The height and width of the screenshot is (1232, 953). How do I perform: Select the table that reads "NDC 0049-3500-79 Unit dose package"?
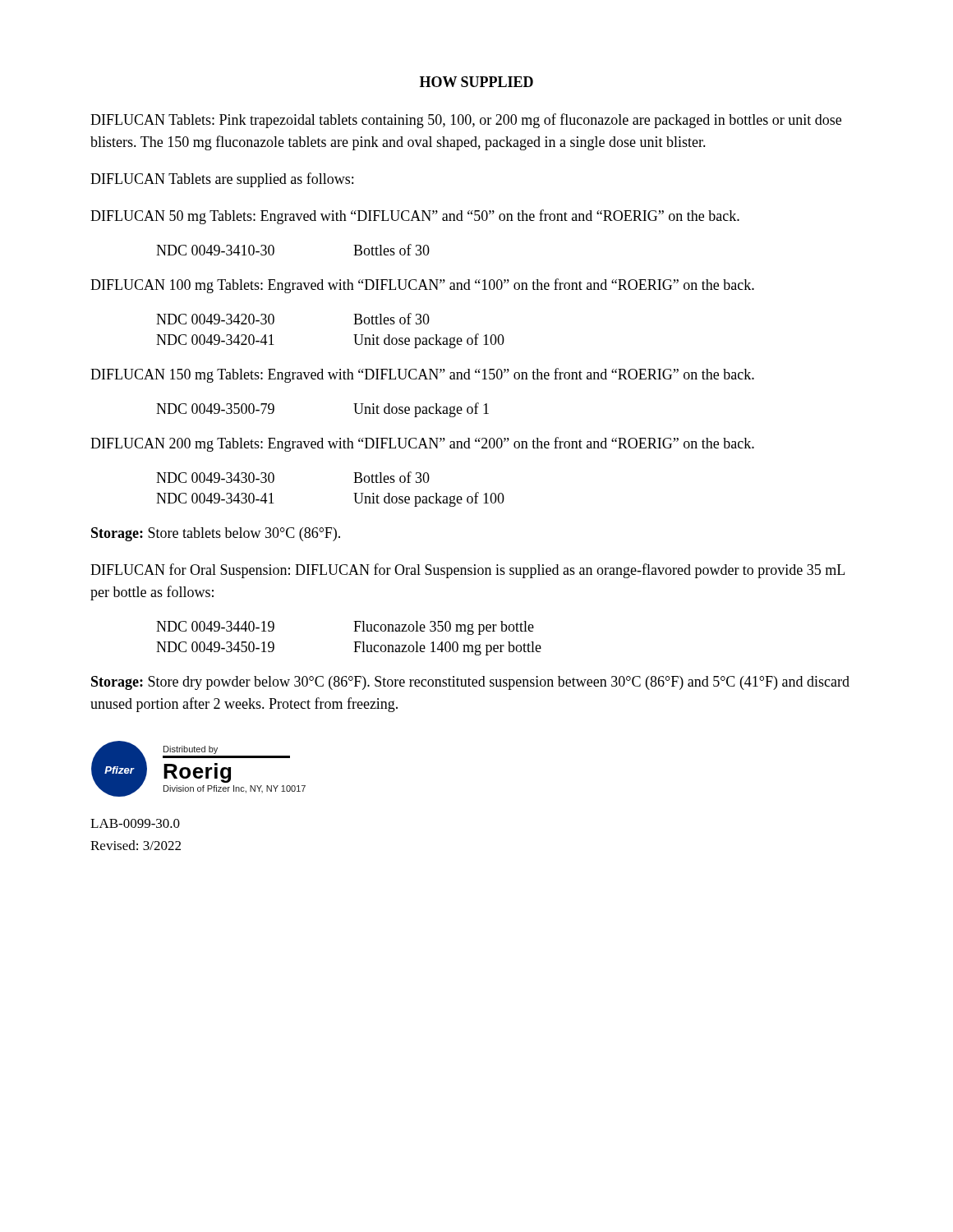pos(509,409)
